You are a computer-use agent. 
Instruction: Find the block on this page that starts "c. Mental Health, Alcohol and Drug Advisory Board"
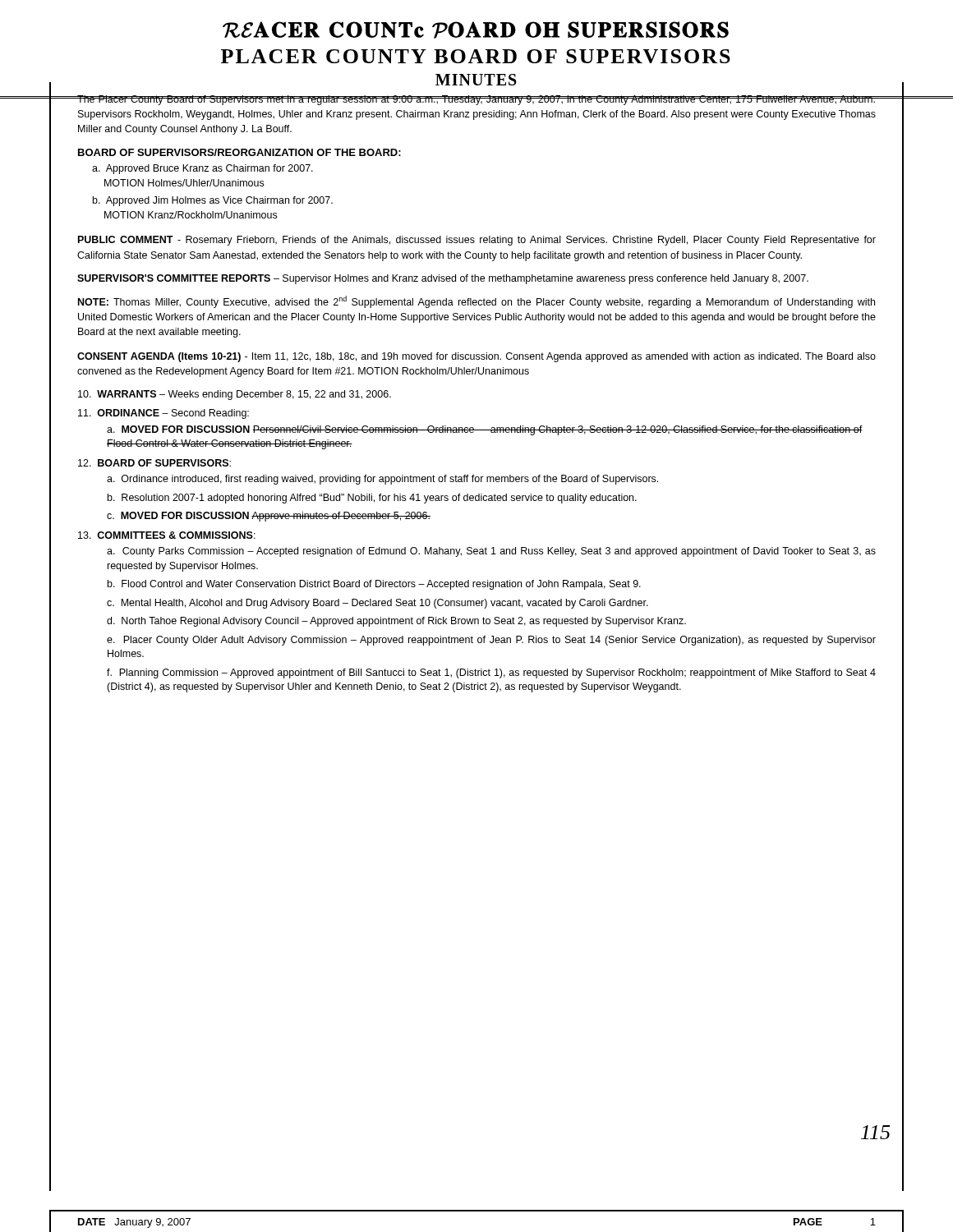coord(378,603)
